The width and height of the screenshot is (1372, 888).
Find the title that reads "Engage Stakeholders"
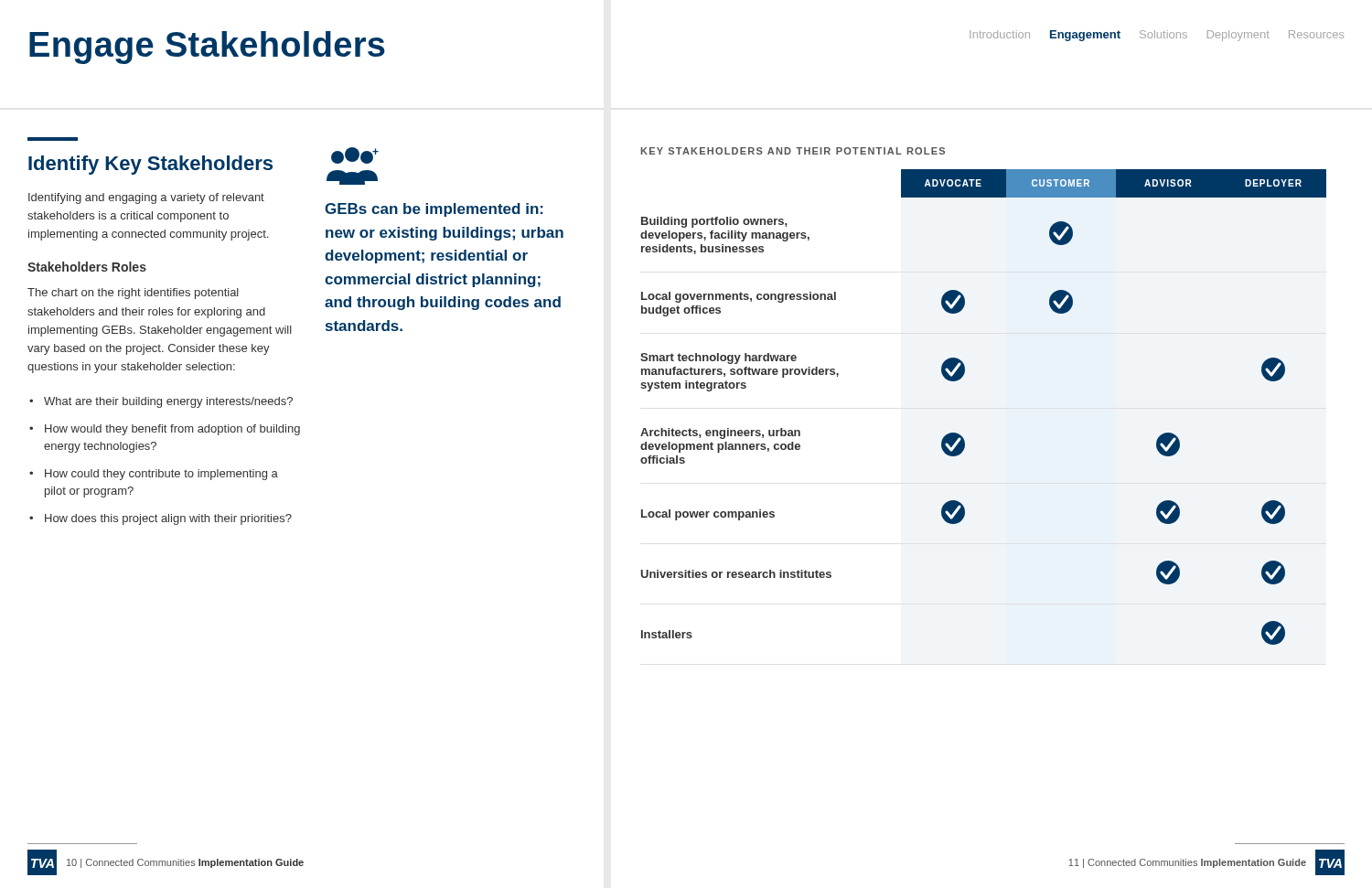click(207, 45)
